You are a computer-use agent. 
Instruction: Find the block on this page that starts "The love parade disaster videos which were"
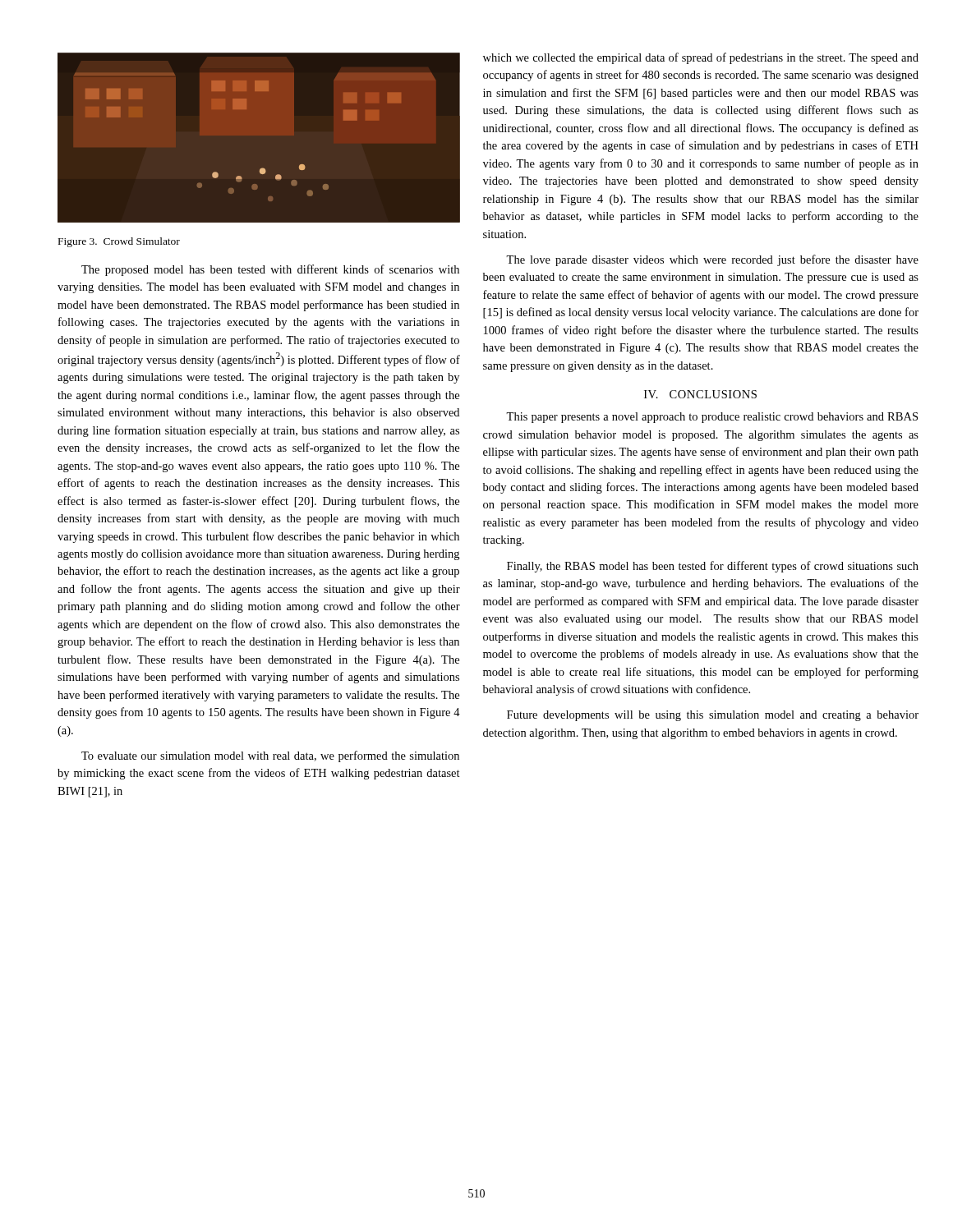click(701, 312)
